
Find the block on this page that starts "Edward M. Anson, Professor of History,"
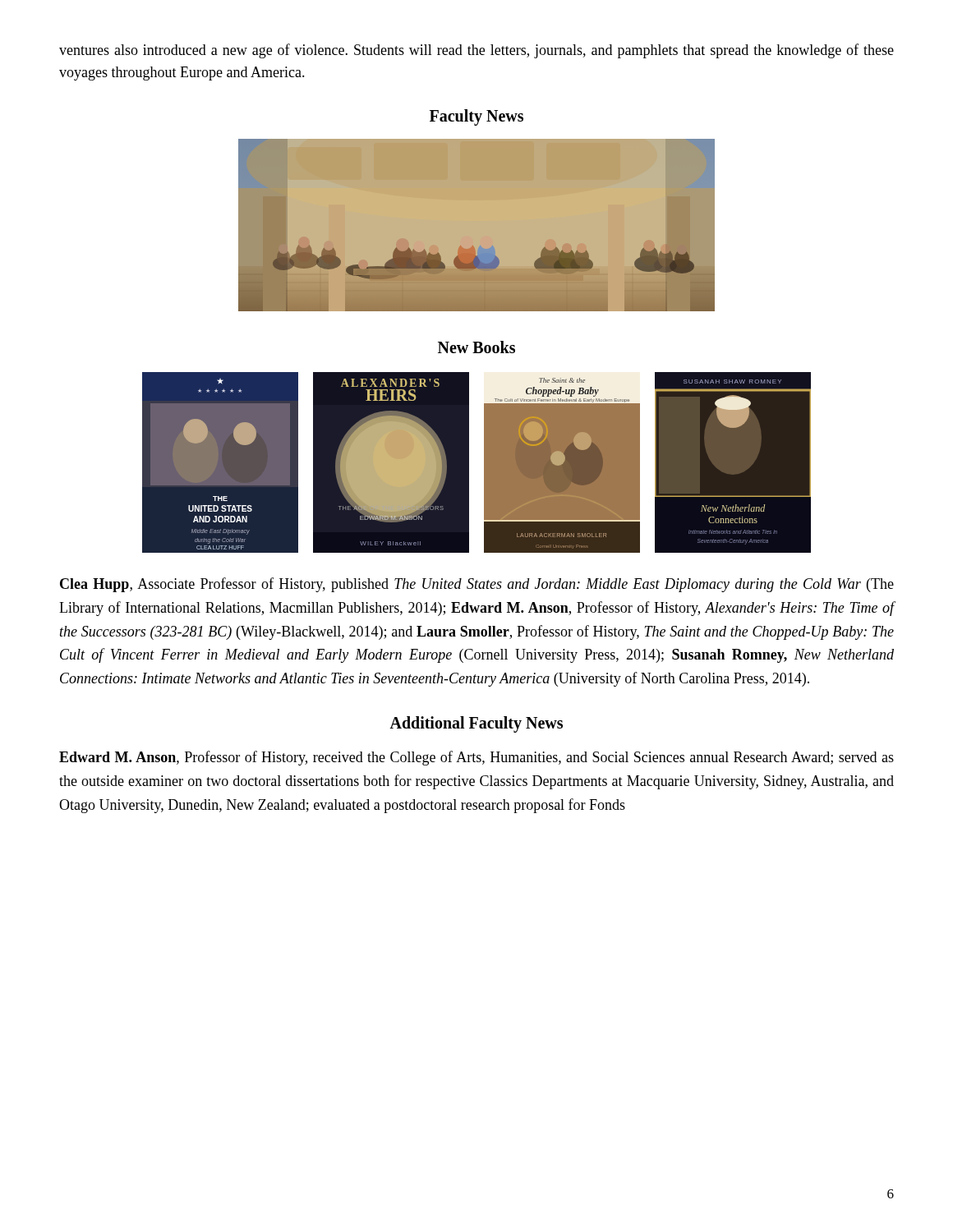[x=476, y=781]
